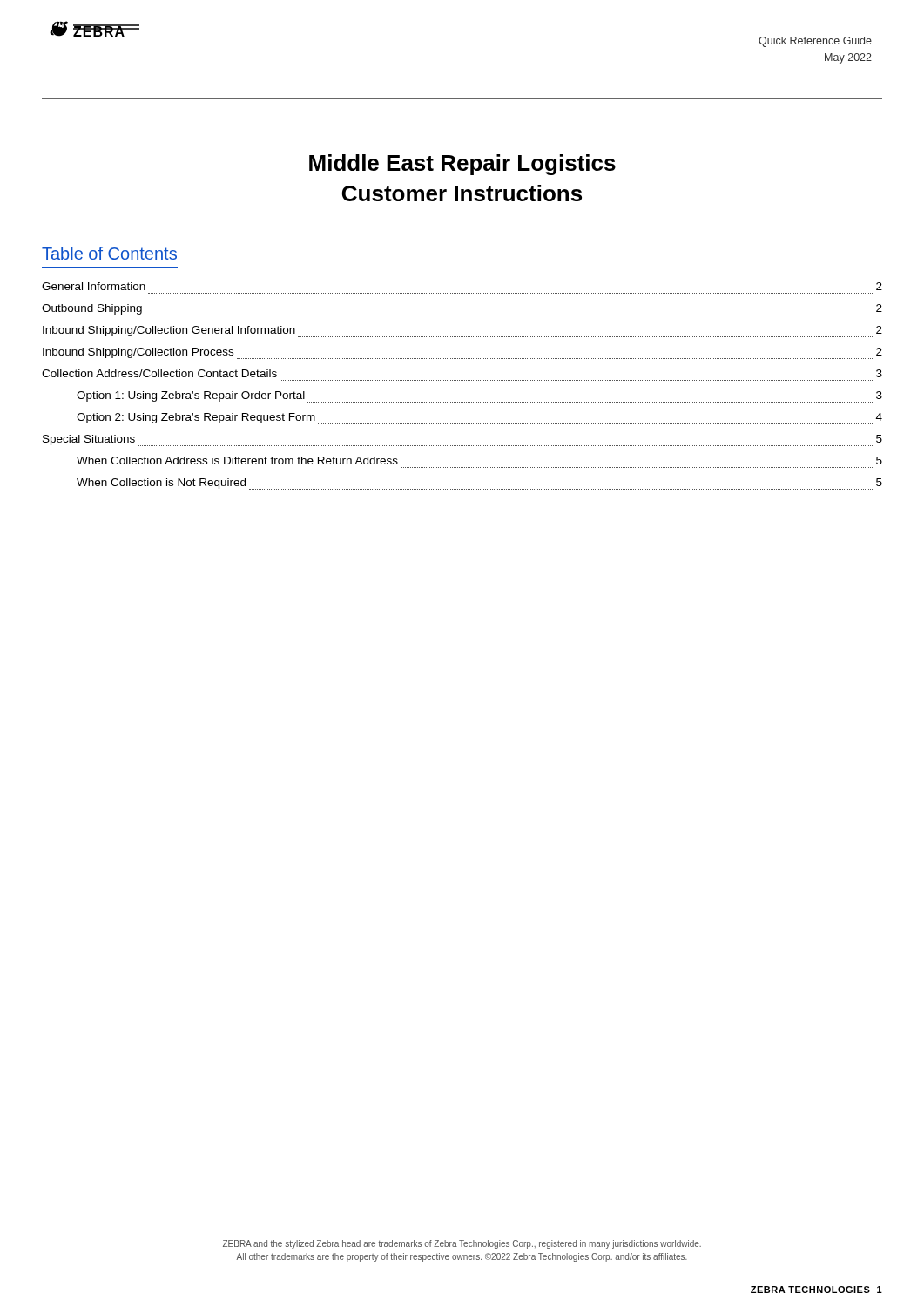This screenshot has height=1307, width=924.
Task: Locate the element starting "When Collection is Not Required 5"
Action: pos(479,483)
